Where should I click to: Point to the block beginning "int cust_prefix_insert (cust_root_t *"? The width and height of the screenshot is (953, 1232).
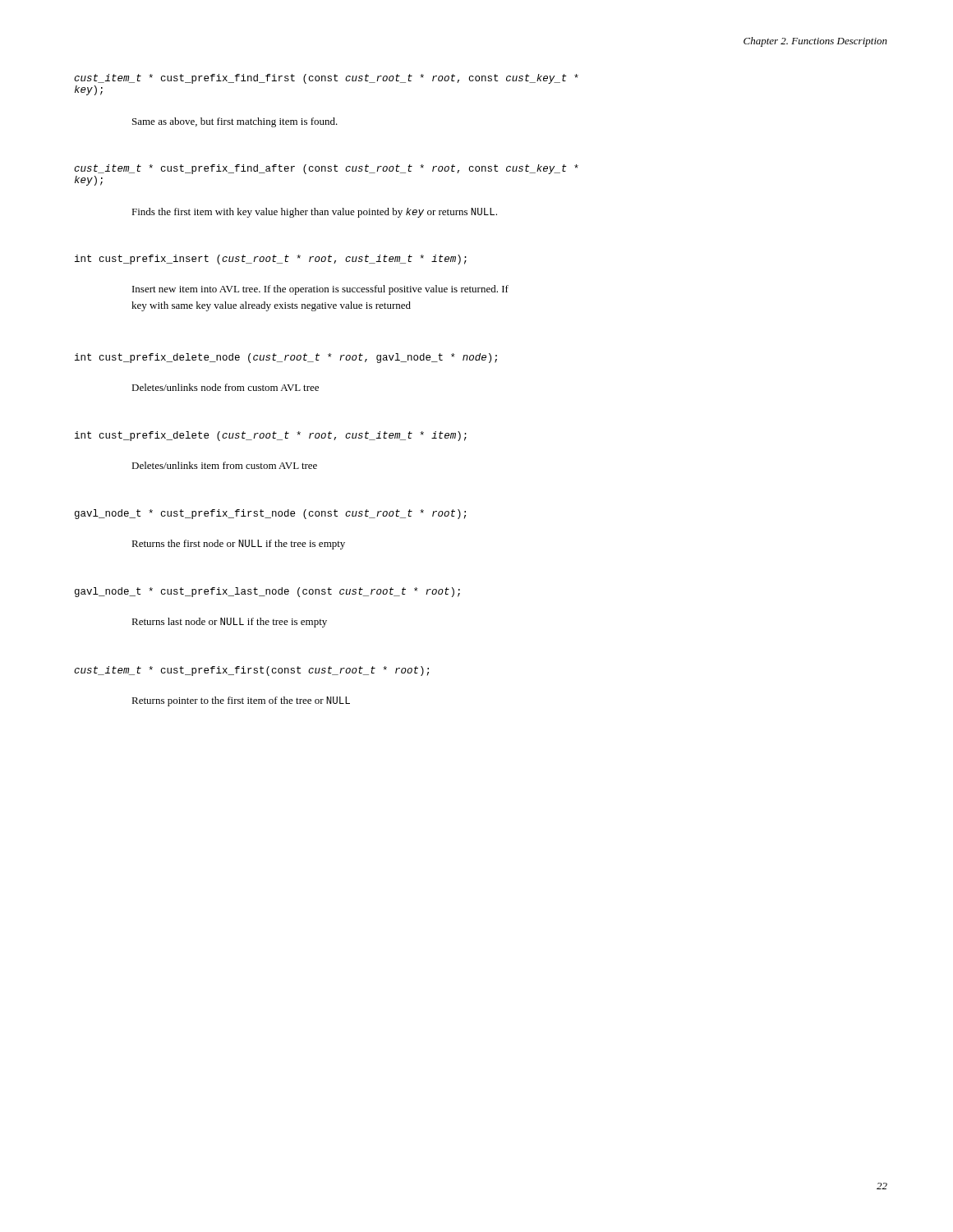click(271, 265)
